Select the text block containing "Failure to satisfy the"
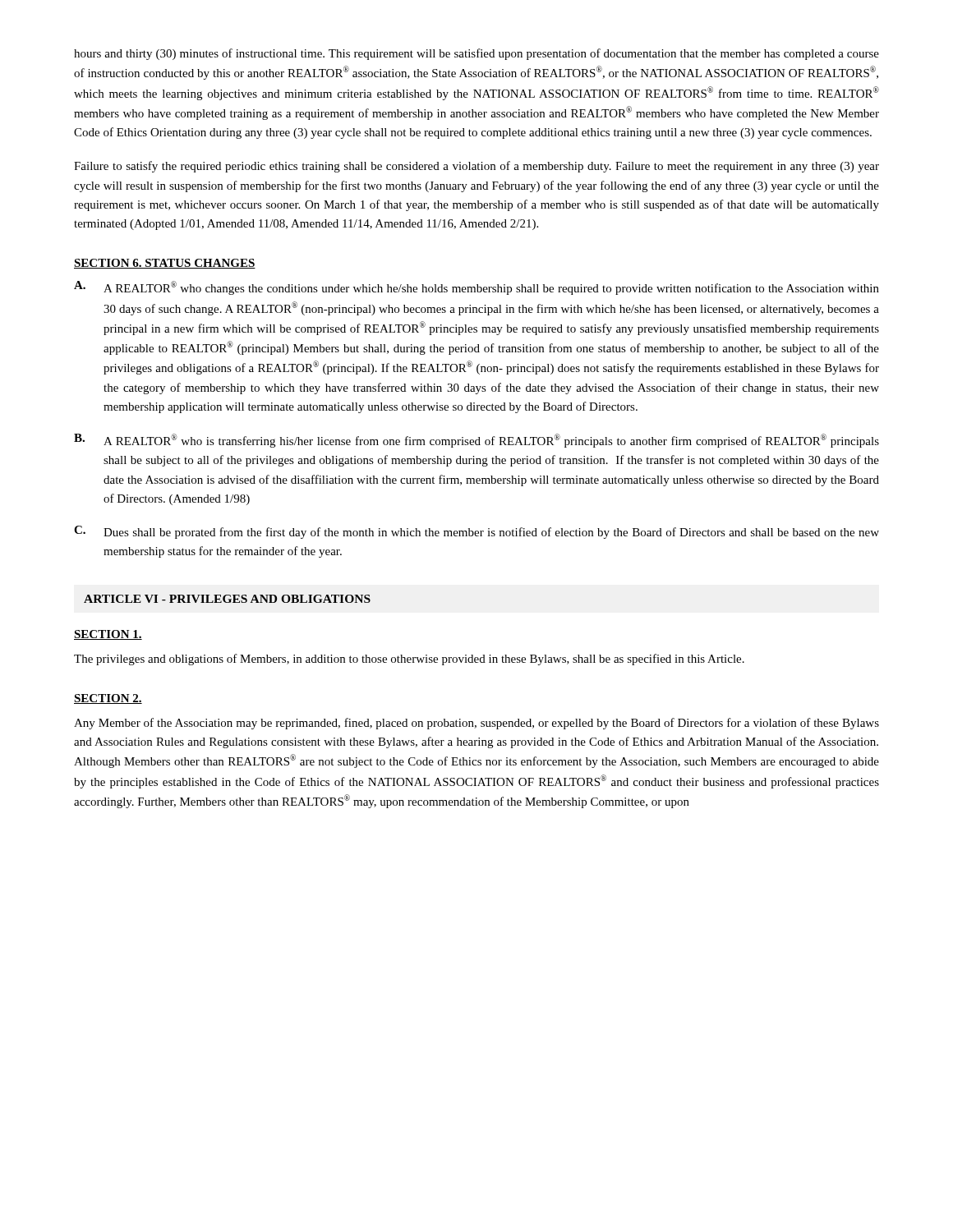953x1232 pixels. pyautogui.click(x=476, y=195)
